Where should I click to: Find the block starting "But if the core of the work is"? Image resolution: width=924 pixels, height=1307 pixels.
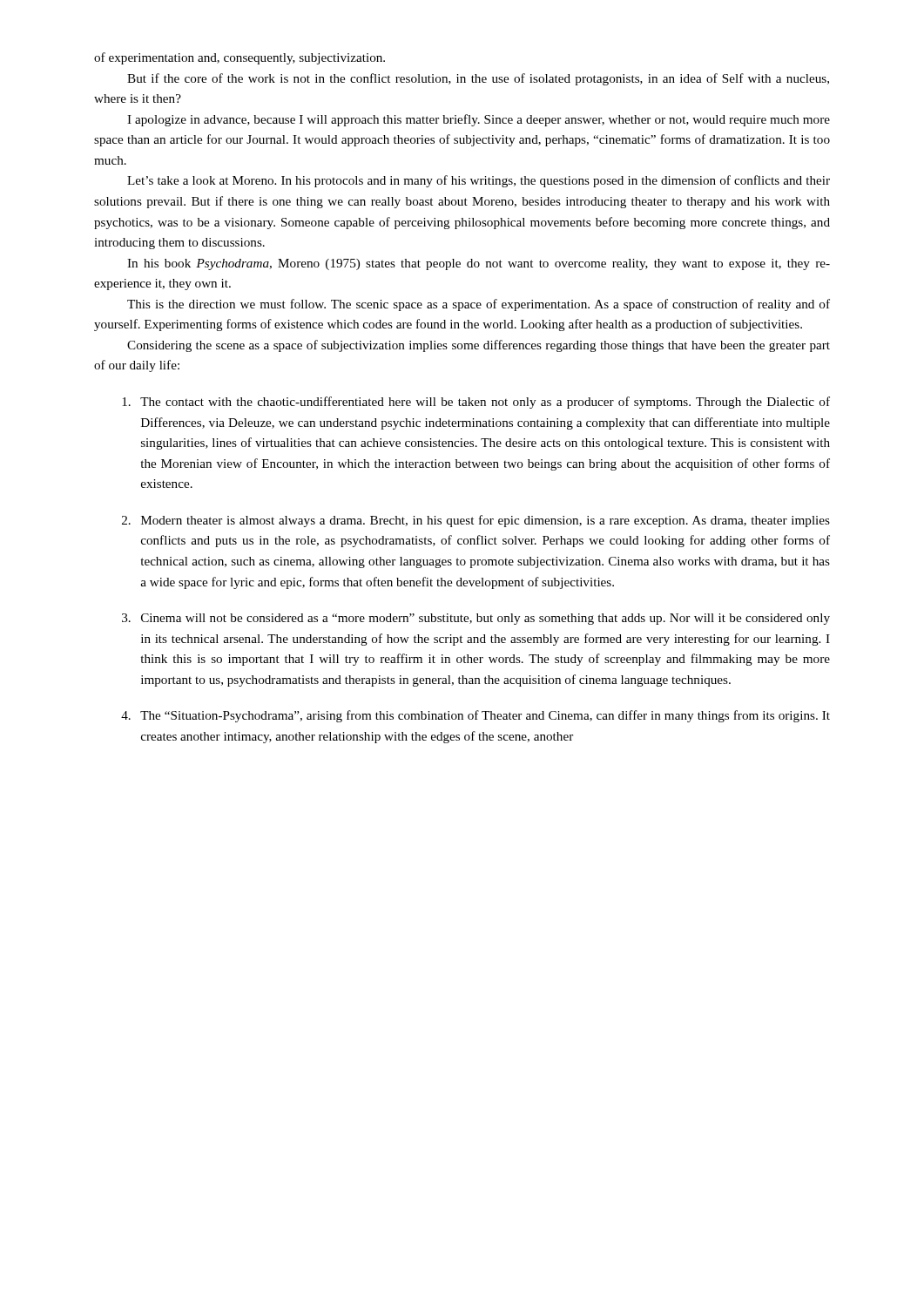(462, 88)
